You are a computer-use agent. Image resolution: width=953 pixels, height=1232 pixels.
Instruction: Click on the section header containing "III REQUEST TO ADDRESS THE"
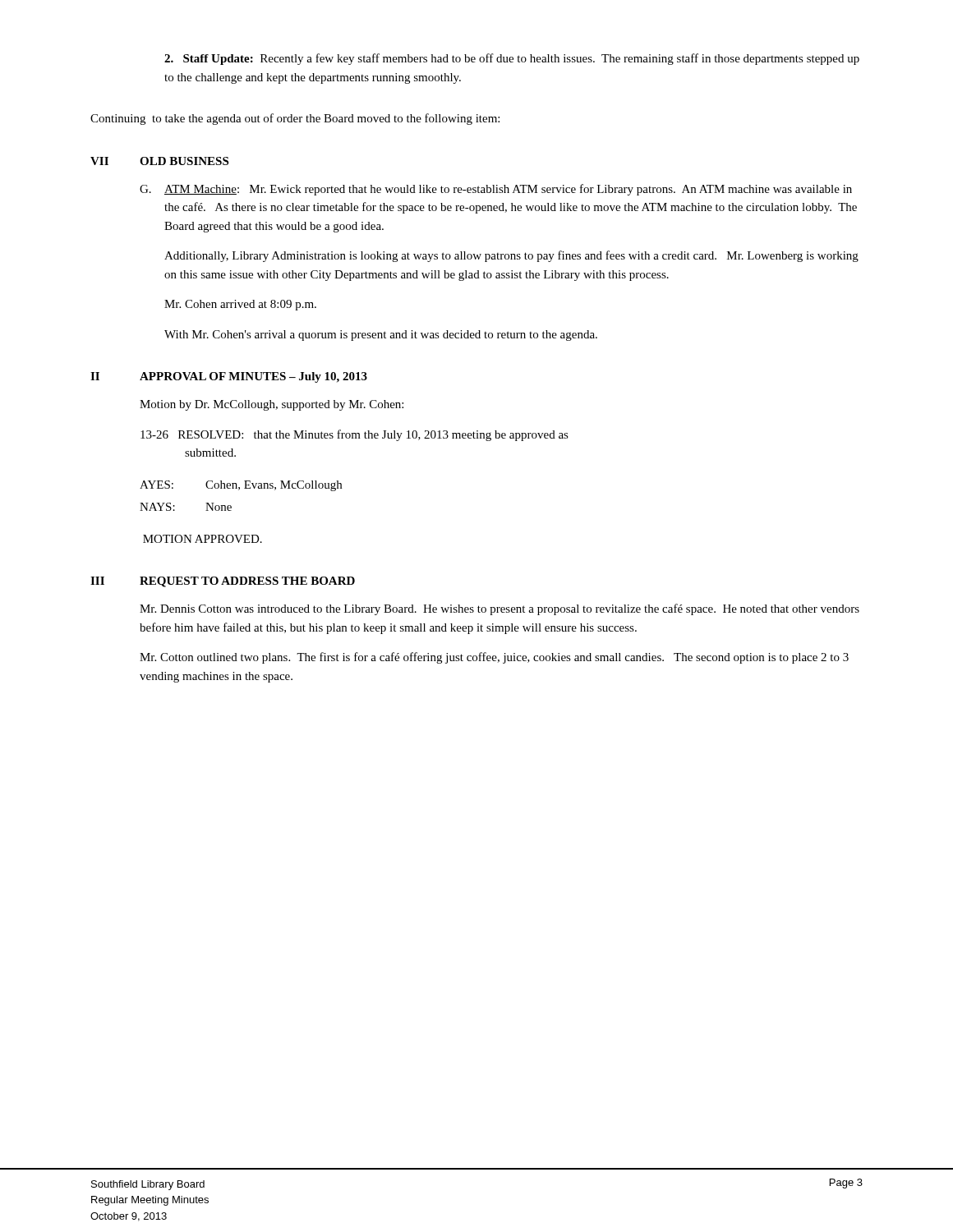(x=223, y=581)
